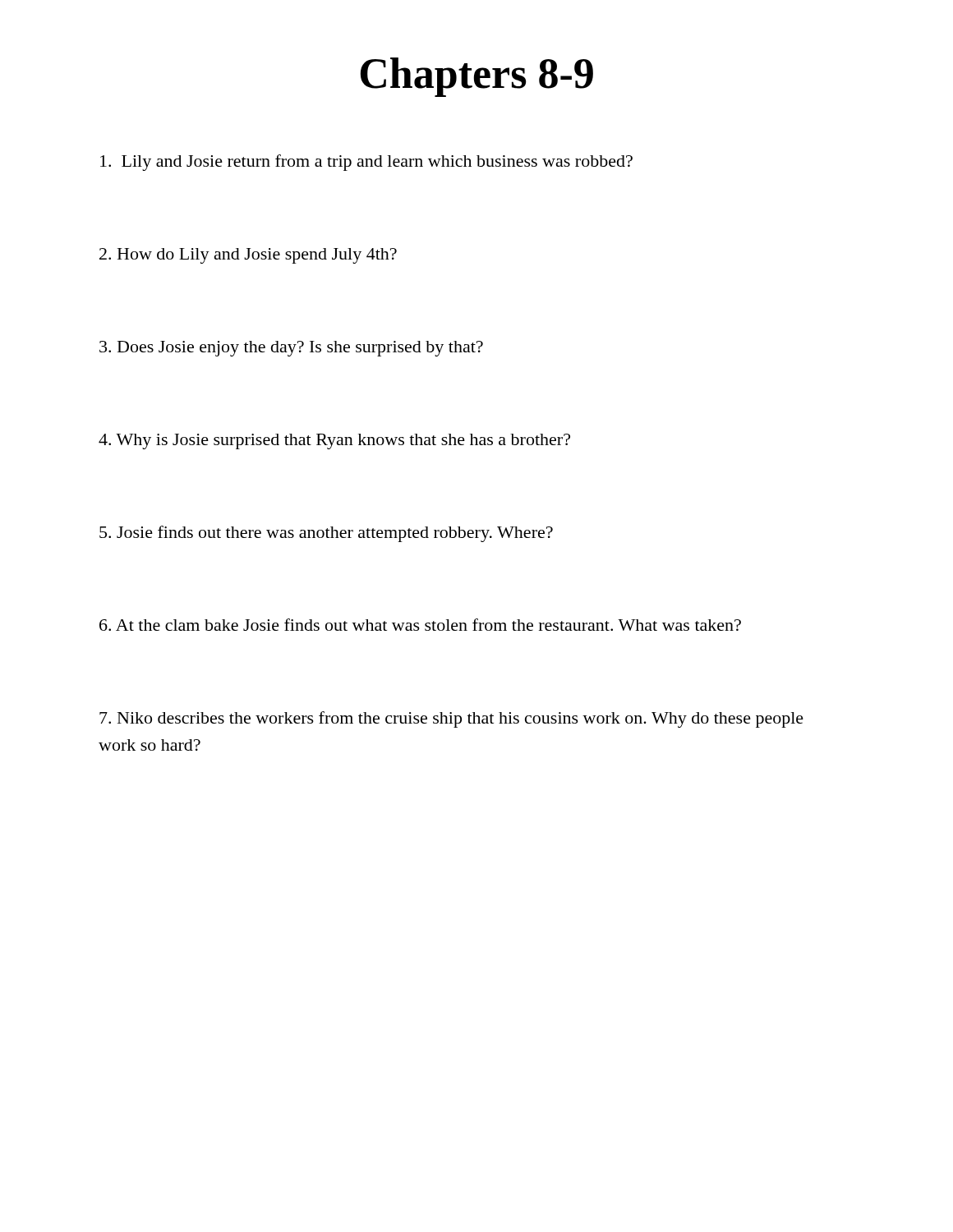Point to the element starting "3. Does Josie enjoy the"
The height and width of the screenshot is (1232, 953).
291,346
